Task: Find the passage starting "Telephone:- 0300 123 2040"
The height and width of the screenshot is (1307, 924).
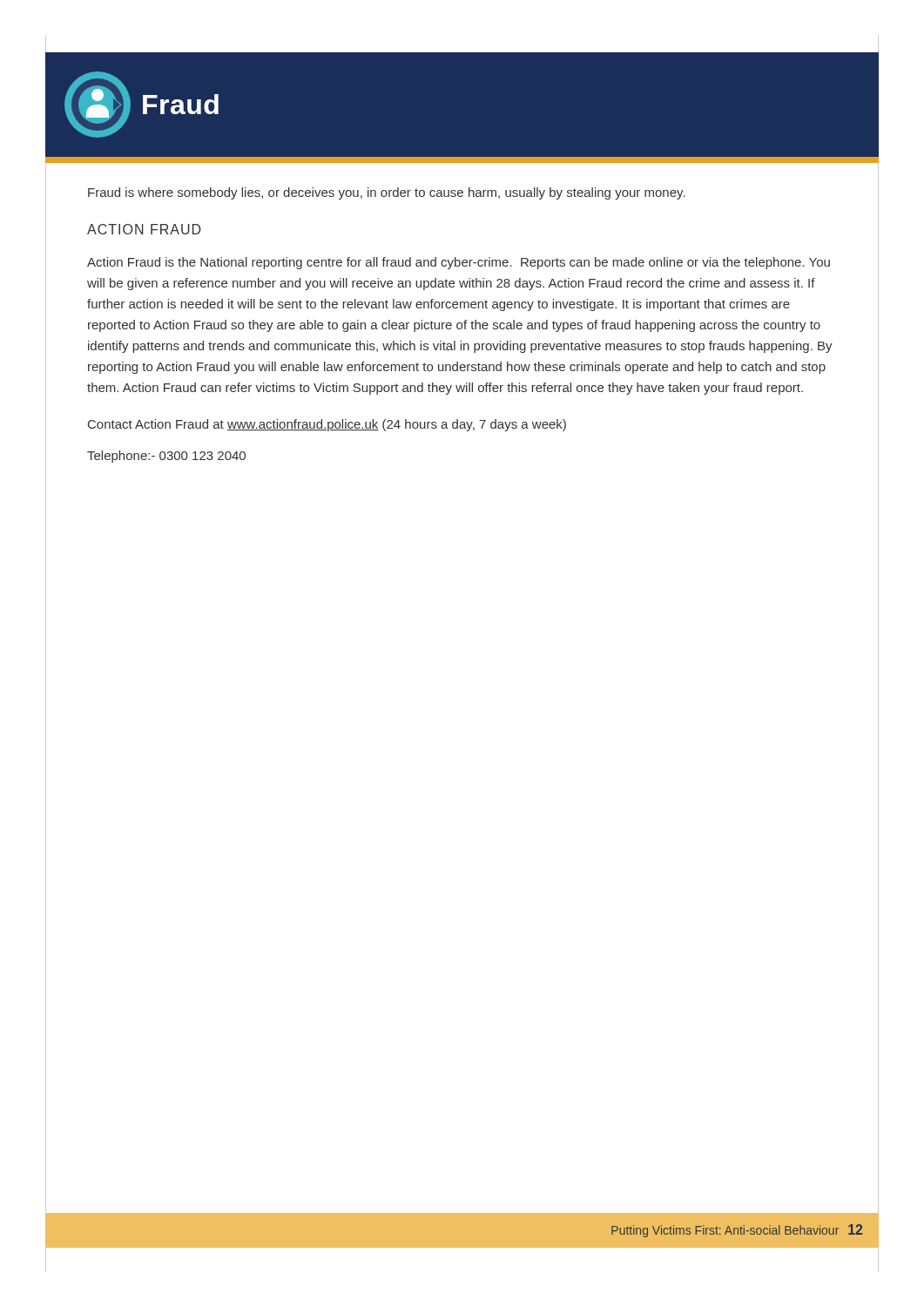Action: click(x=167, y=455)
